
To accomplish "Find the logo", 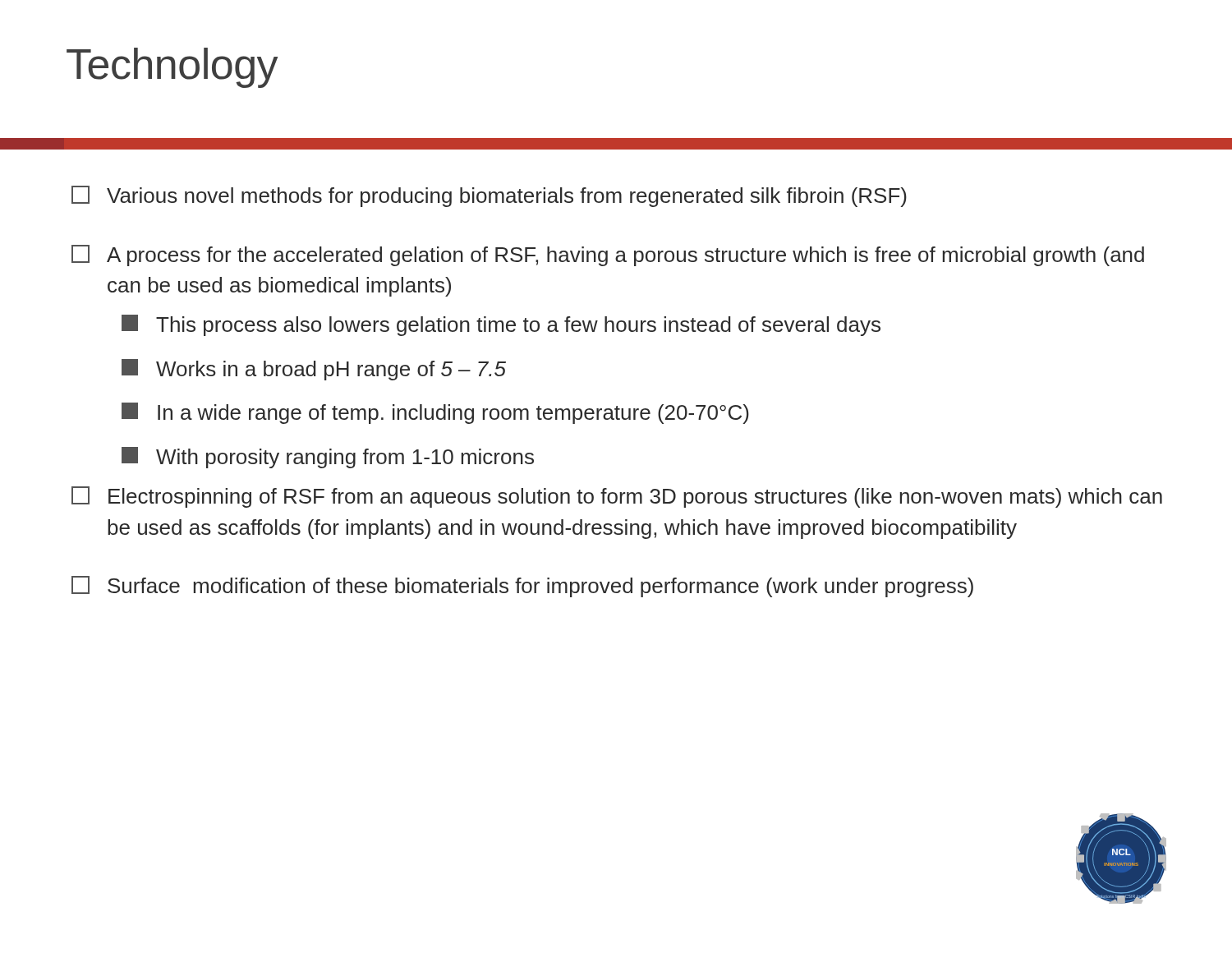I will click(1123, 861).
